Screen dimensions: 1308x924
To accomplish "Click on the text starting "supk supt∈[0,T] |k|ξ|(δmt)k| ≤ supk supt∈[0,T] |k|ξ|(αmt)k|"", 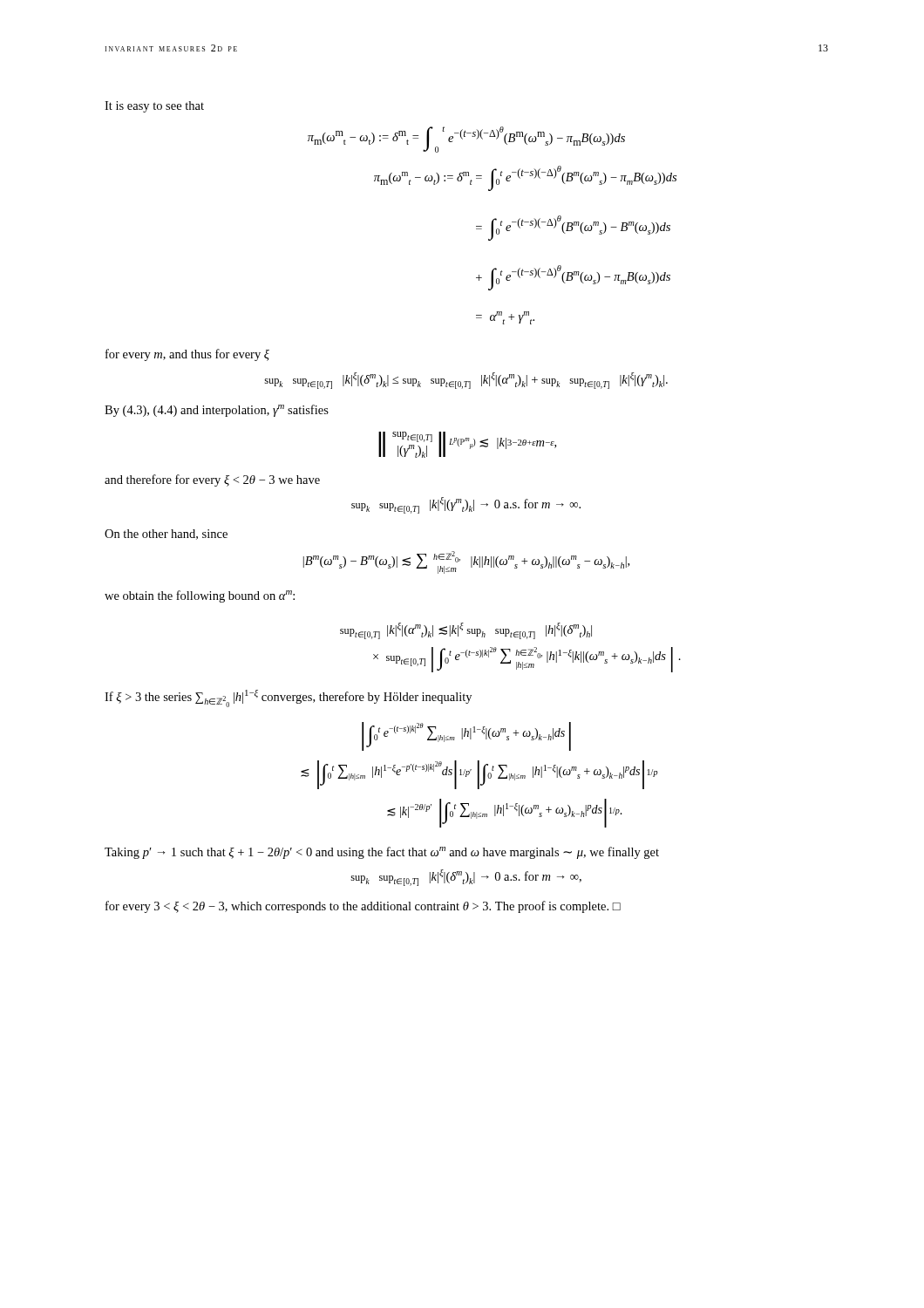I will tap(466, 379).
